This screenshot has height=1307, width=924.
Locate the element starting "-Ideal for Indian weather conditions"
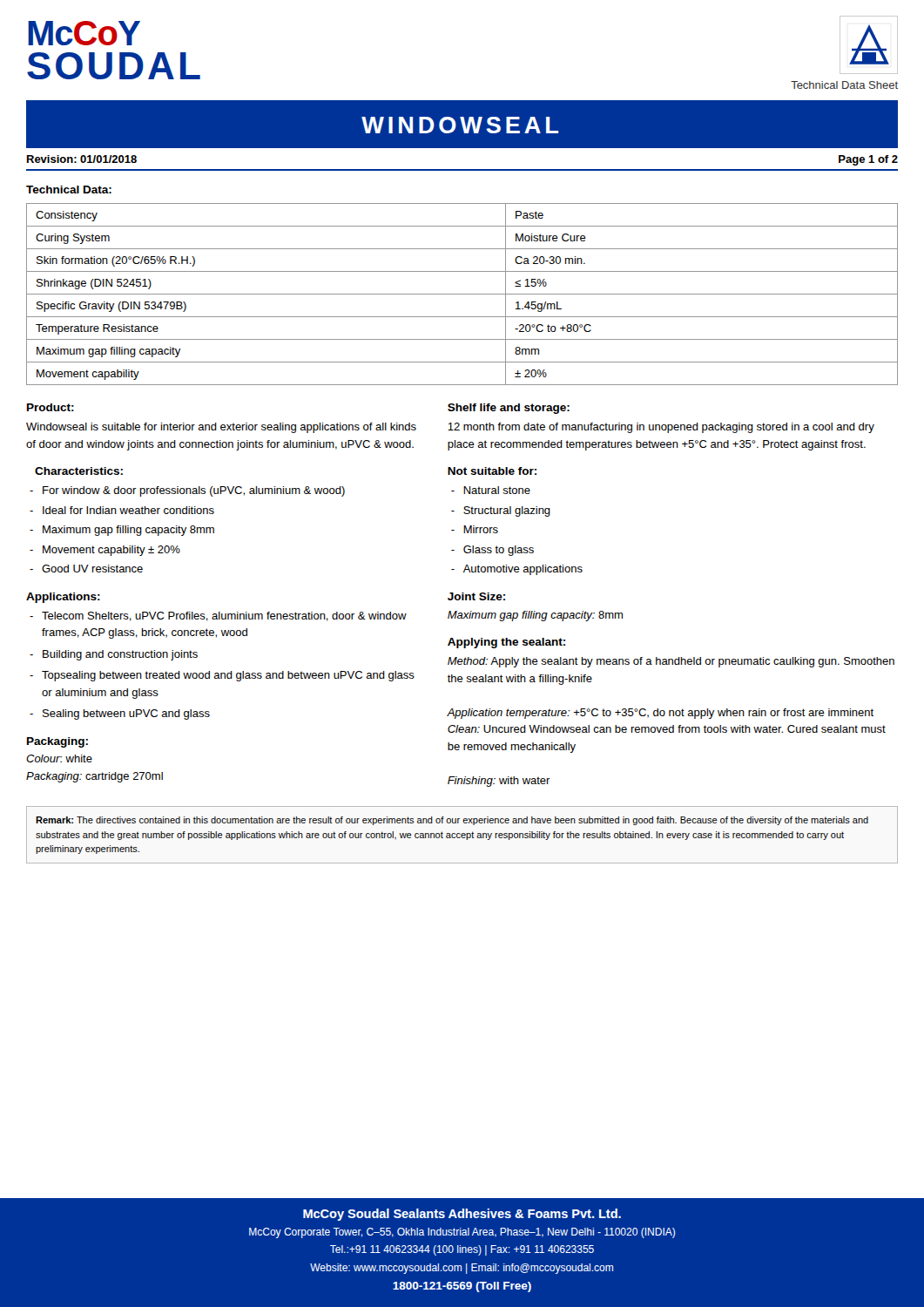[122, 510]
